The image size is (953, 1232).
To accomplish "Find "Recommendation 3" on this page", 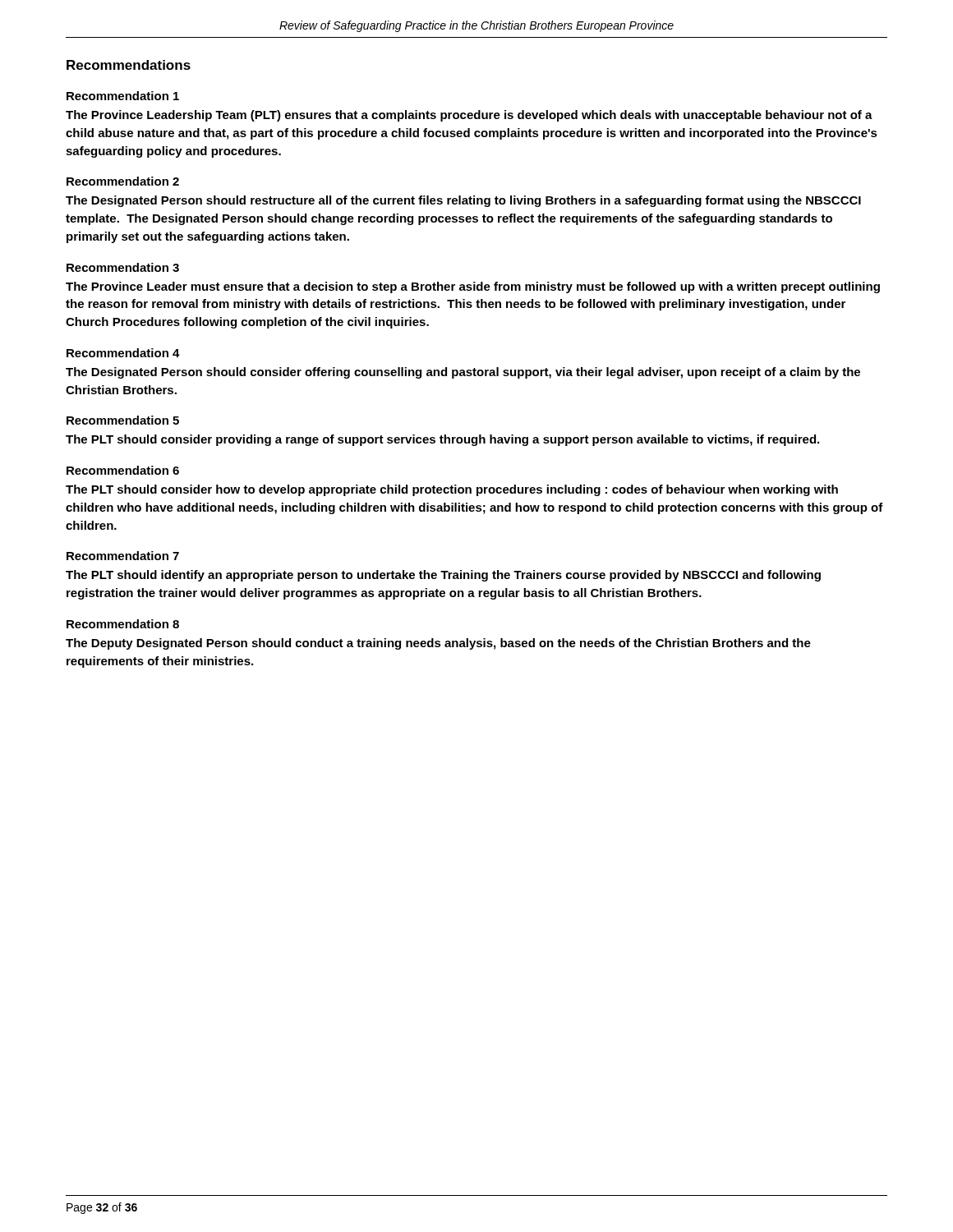I will click(x=123, y=267).
